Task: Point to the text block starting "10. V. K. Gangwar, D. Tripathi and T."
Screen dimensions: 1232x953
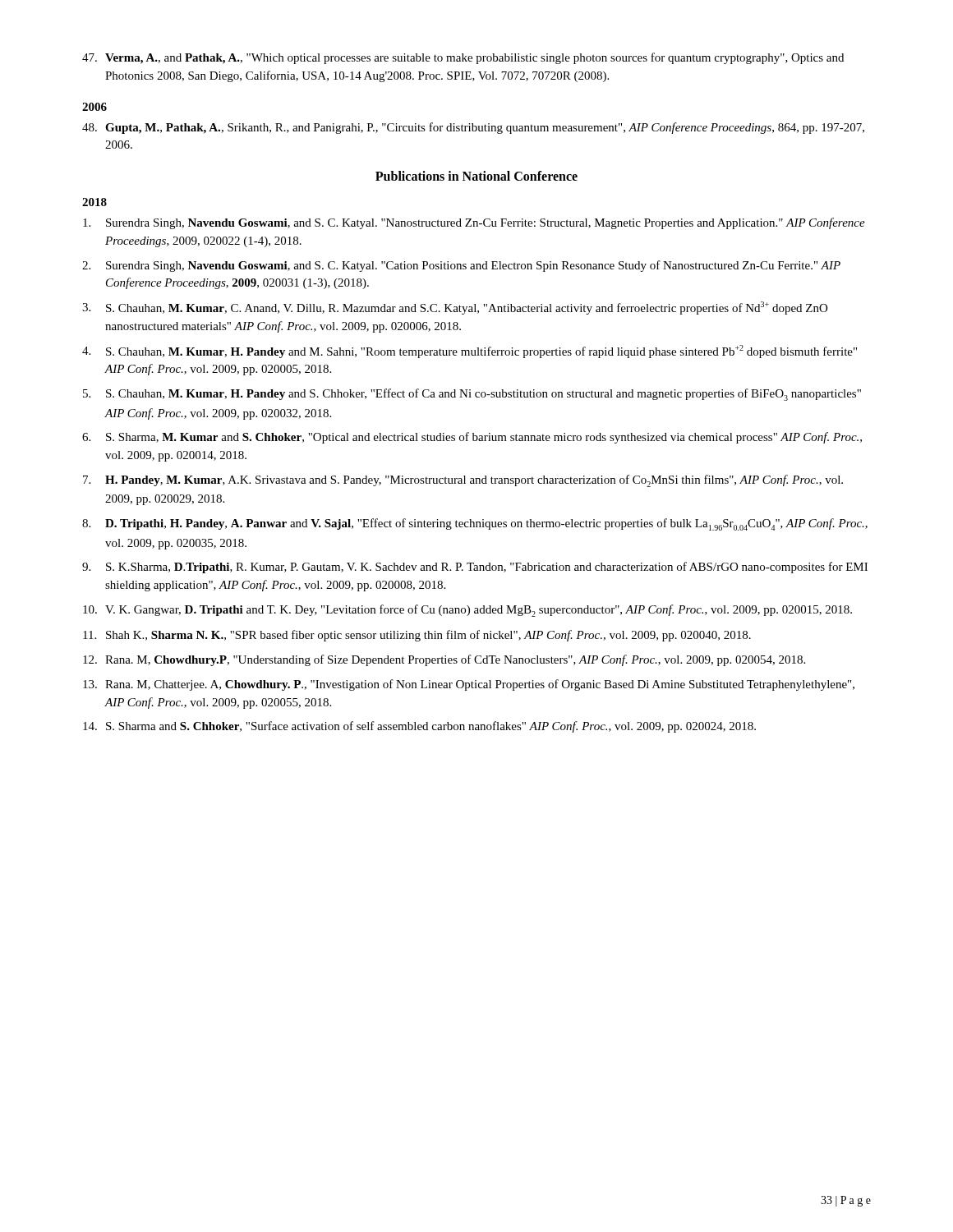Action: (x=476, y=611)
